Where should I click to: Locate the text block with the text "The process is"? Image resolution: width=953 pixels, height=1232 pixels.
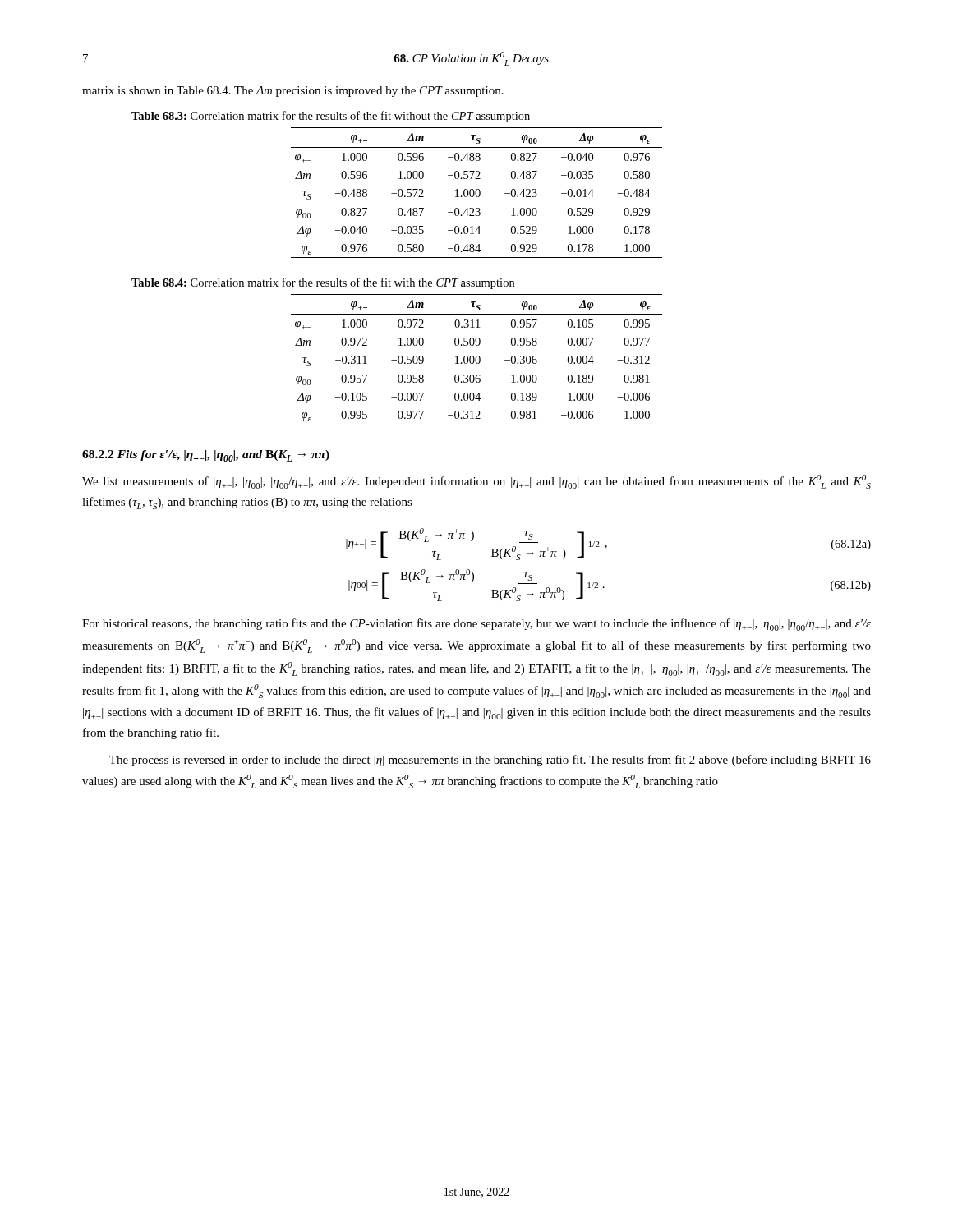[476, 772]
